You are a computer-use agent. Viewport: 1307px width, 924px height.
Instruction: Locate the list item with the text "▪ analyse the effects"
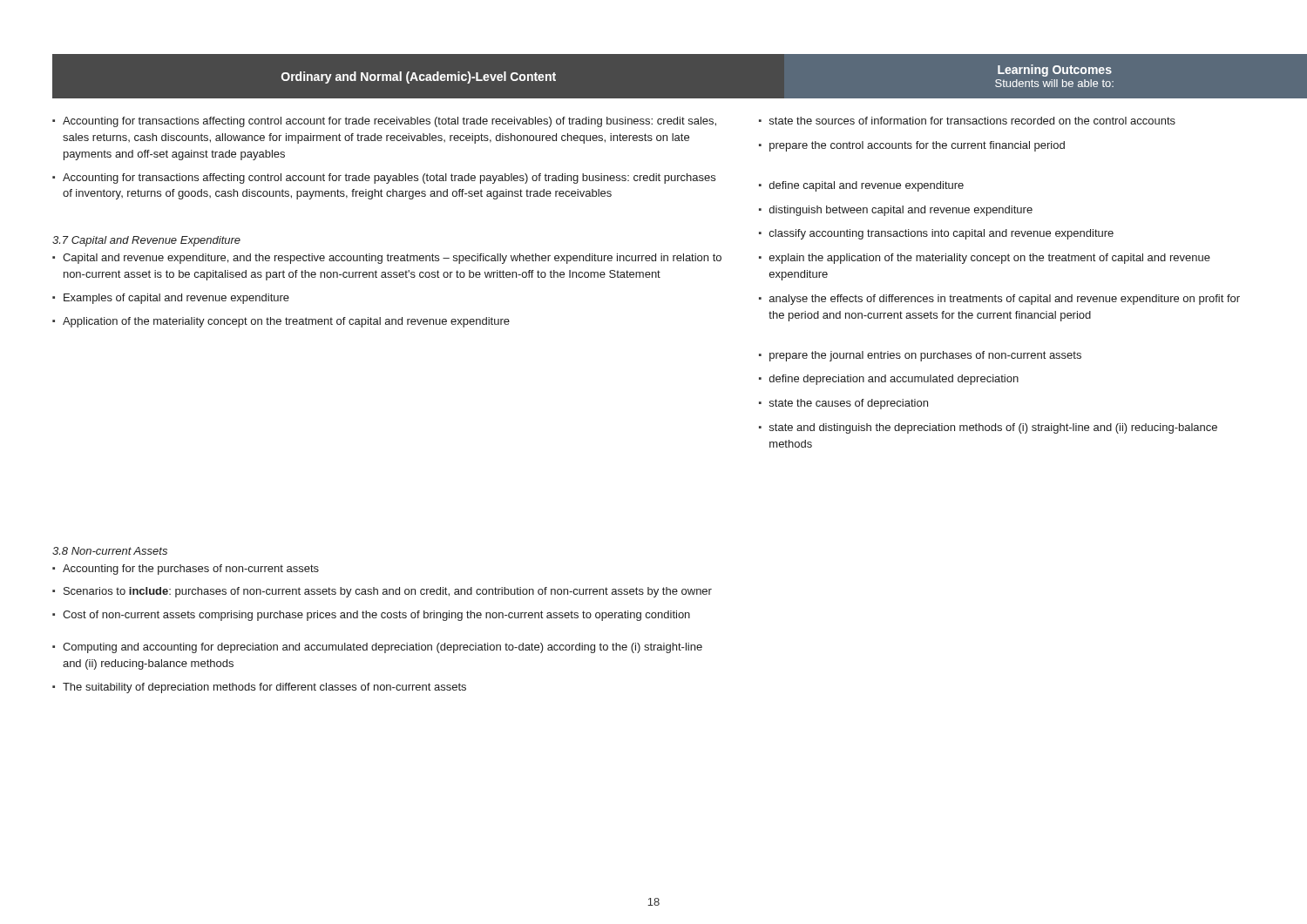1007,307
